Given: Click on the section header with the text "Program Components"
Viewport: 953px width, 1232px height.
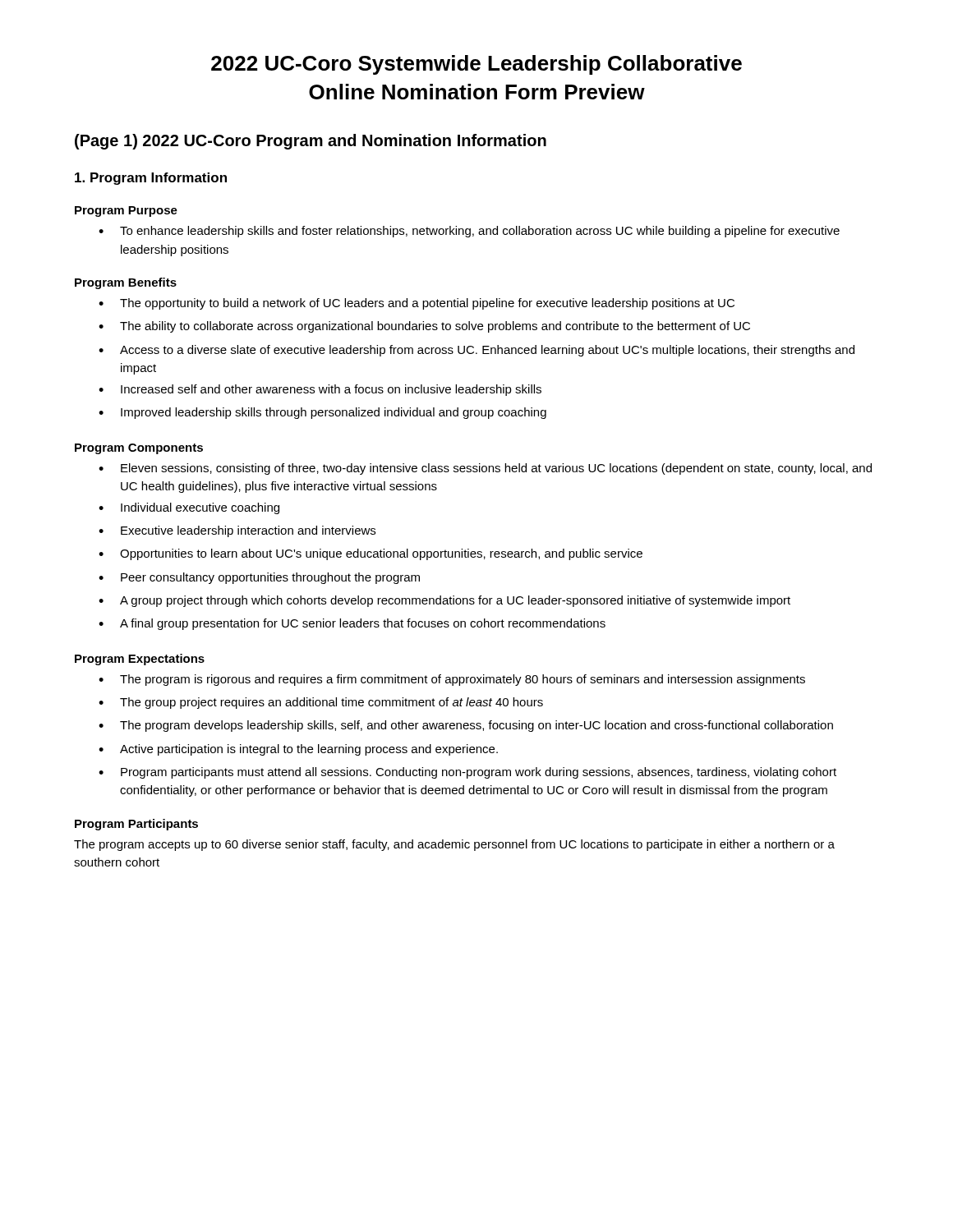Looking at the screenshot, I should point(139,447).
